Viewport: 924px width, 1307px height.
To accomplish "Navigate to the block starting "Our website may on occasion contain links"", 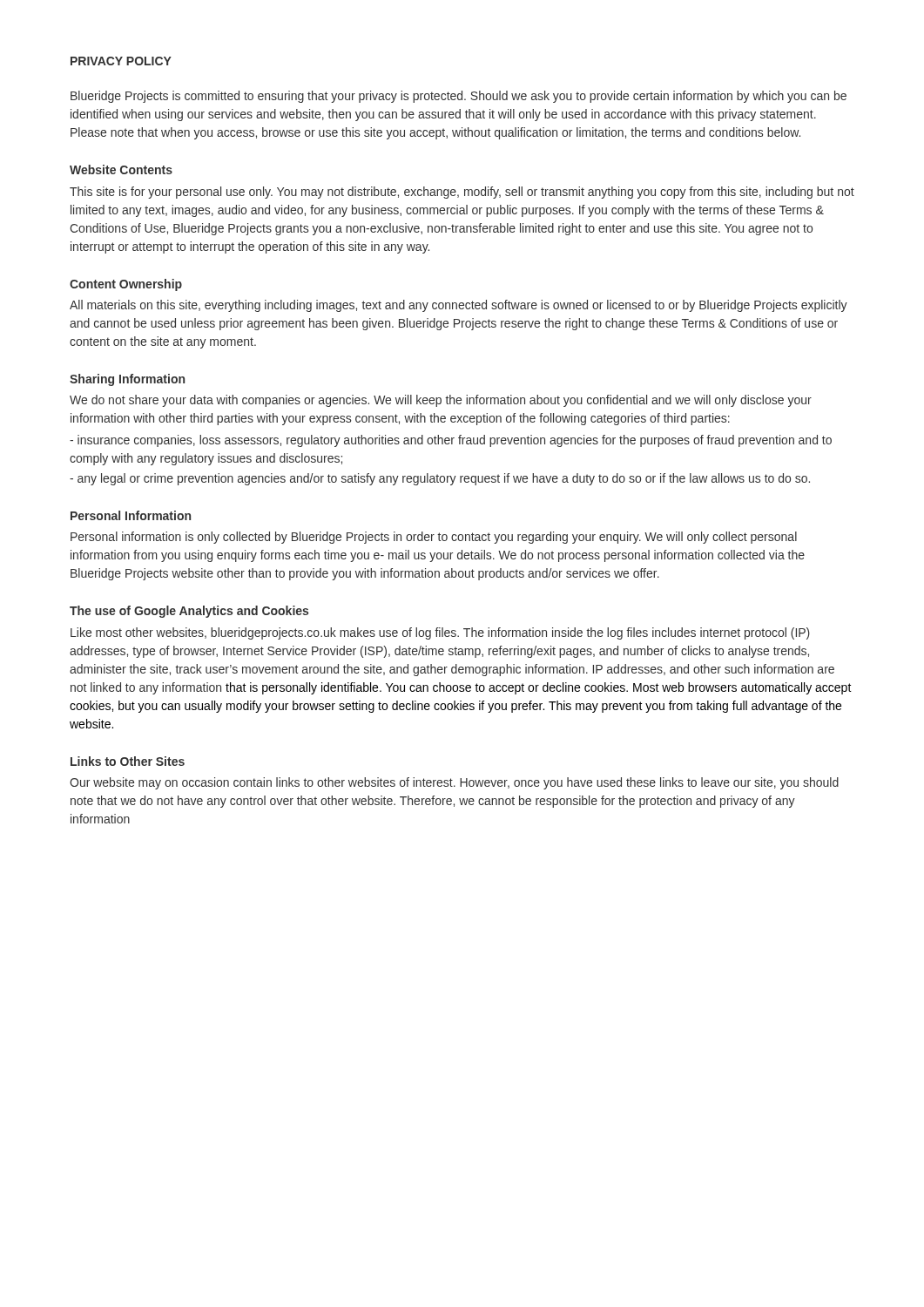I will click(x=454, y=801).
